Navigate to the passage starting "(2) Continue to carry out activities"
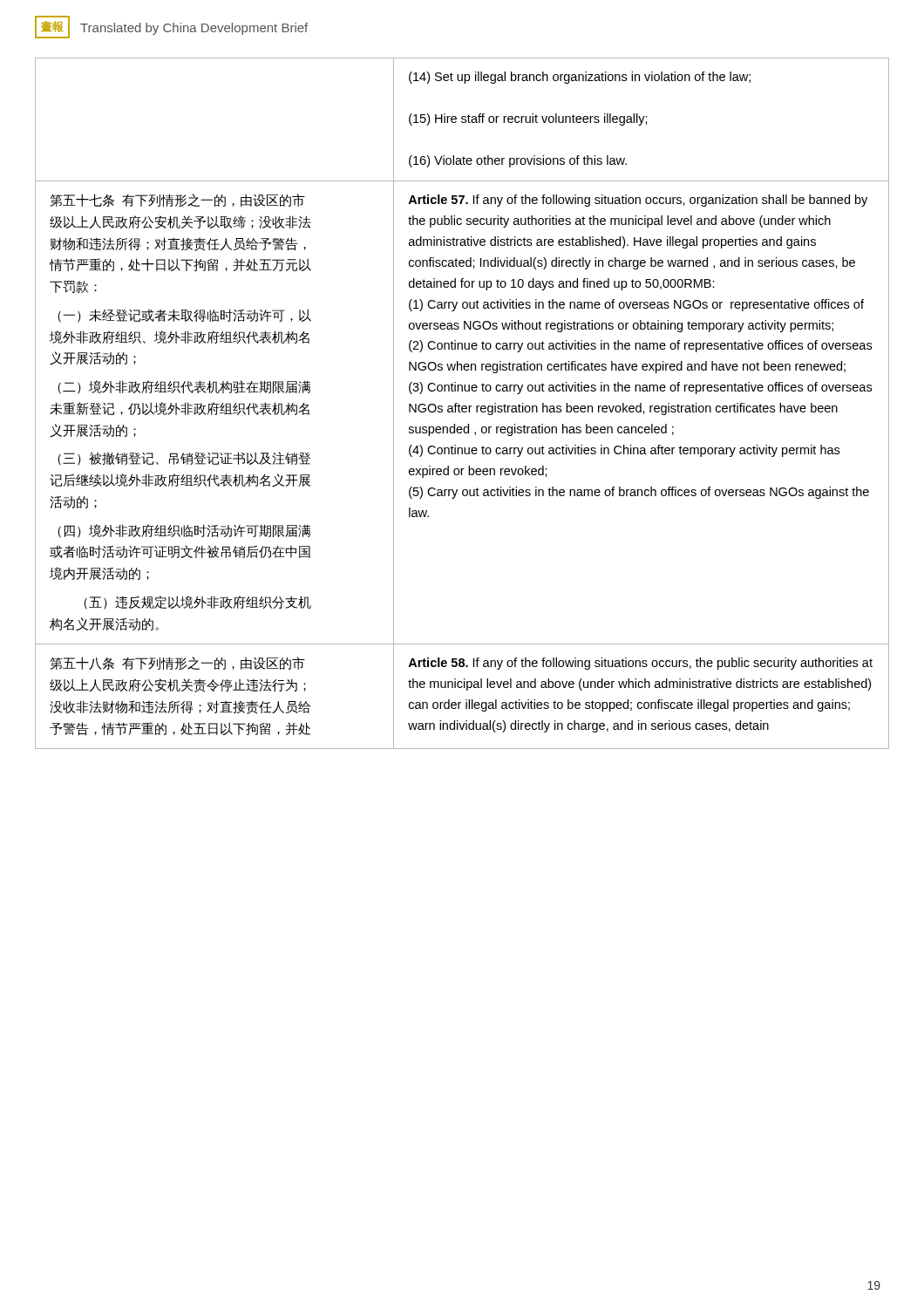The height and width of the screenshot is (1308, 924). 641,357
